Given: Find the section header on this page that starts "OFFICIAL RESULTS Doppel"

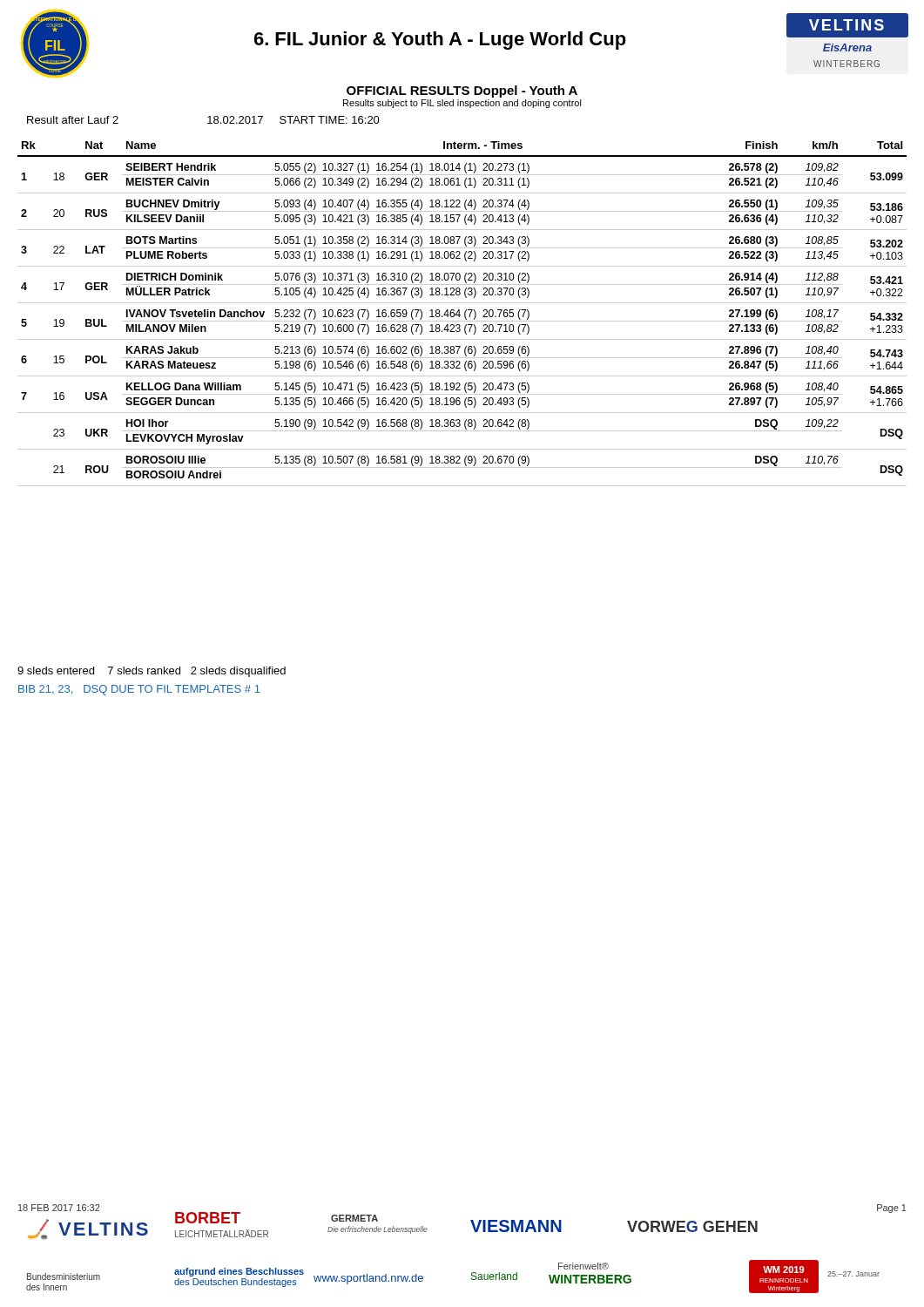Looking at the screenshot, I should point(462,95).
